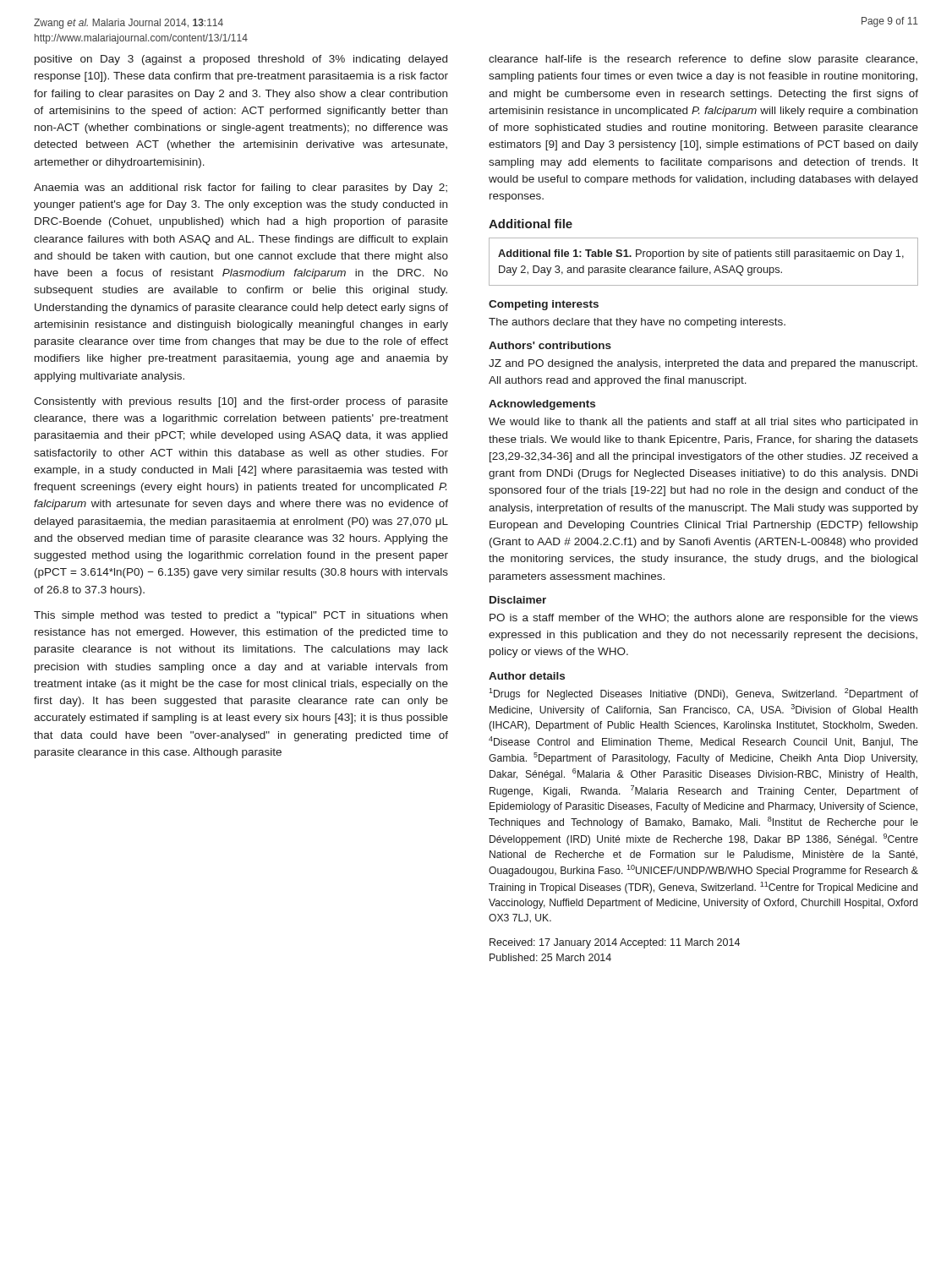Locate the passage starting "Authors' contributions"
The height and width of the screenshot is (1268, 952).
click(550, 345)
